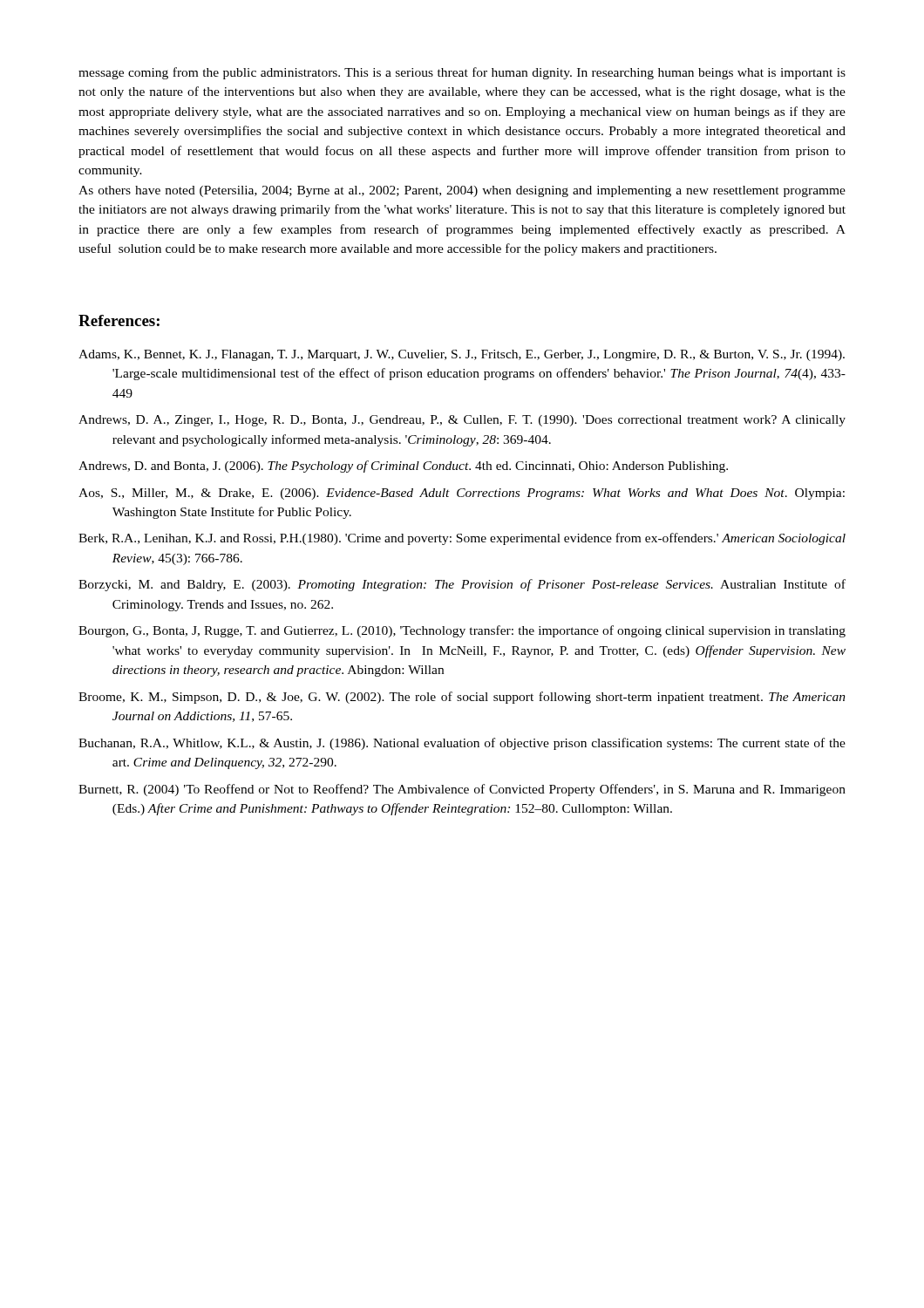Click on the list item that reads "Andrews, D. and Bonta, J. (2006)."
Image resolution: width=924 pixels, height=1308 pixels.
pos(404,465)
